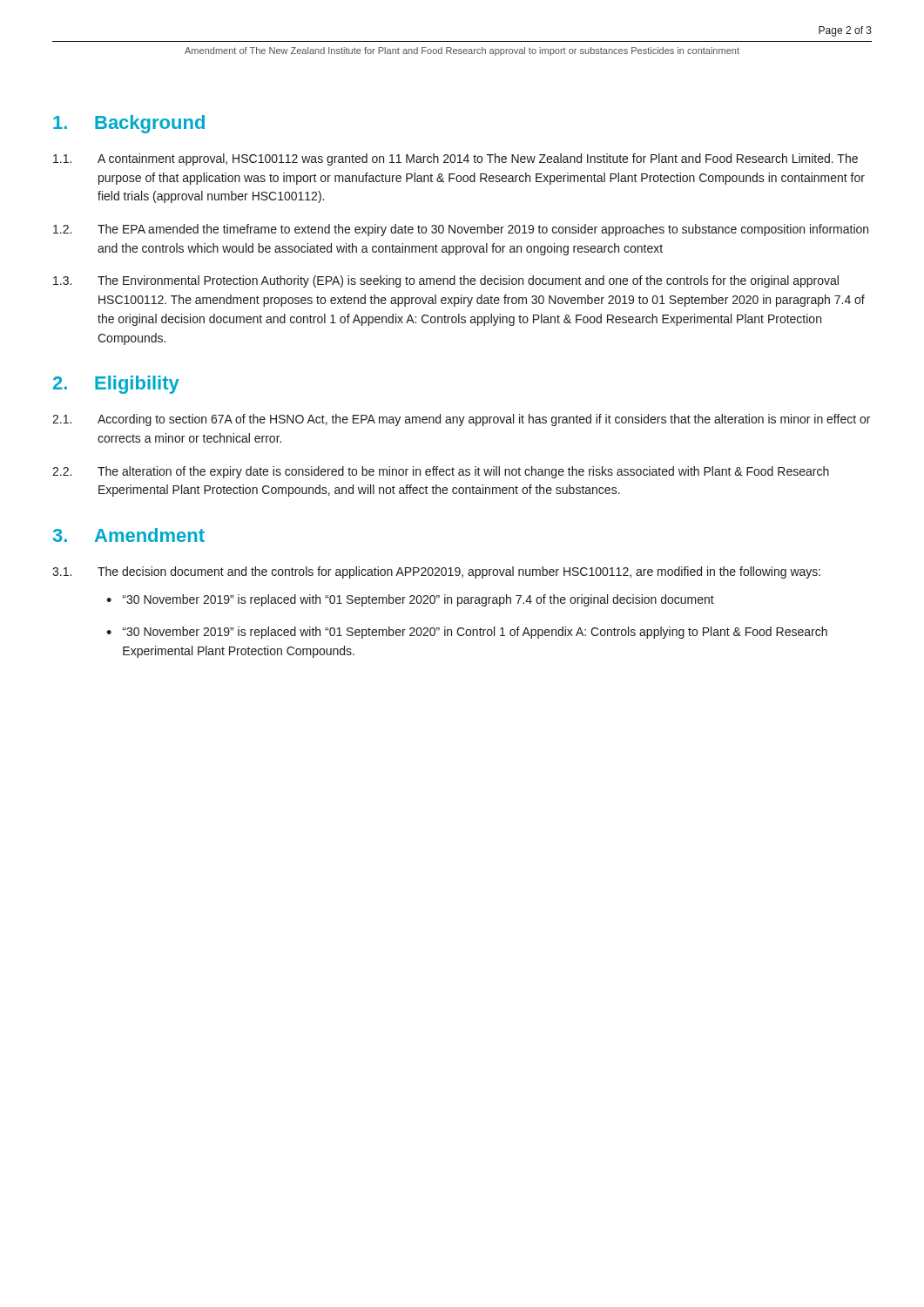Image resolution: width=924 pixels, height=1307 pixels.
Task: Navigate to the region starting "2. The EPA amended"
Action: coord(462,239)
